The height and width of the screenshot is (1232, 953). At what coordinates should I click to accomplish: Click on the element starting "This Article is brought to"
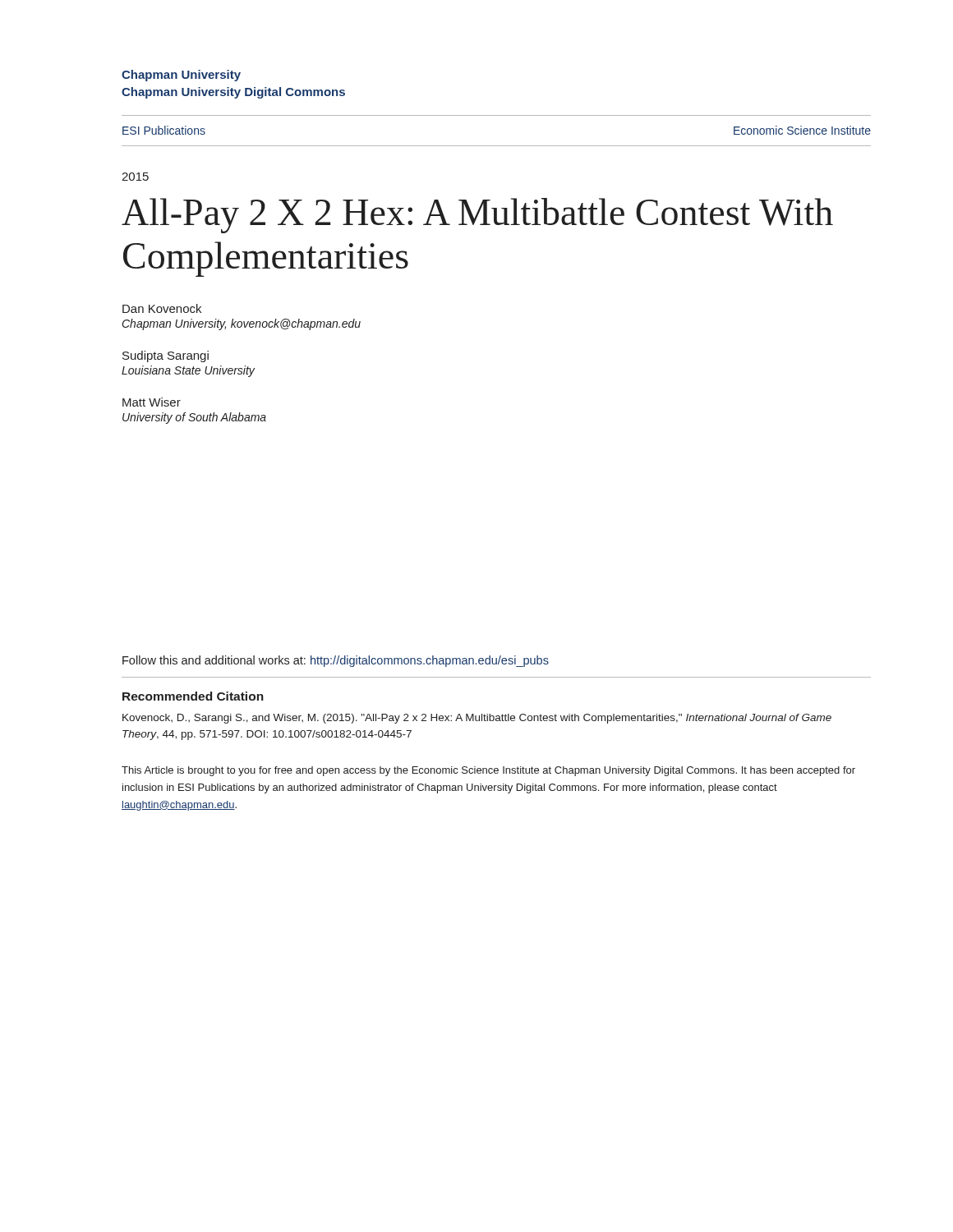click(488, 787)
